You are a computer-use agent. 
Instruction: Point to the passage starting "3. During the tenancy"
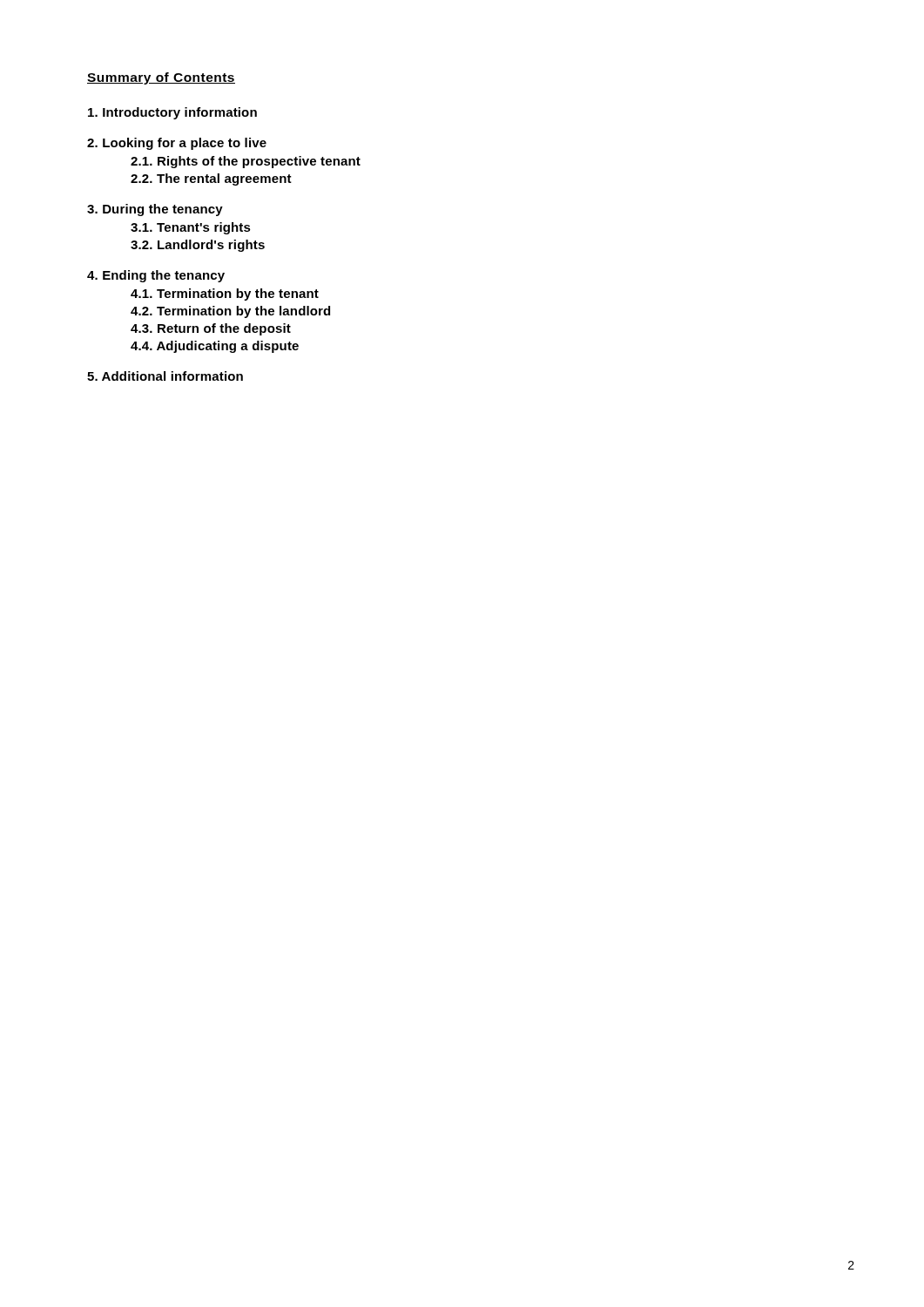coord(155,209)
